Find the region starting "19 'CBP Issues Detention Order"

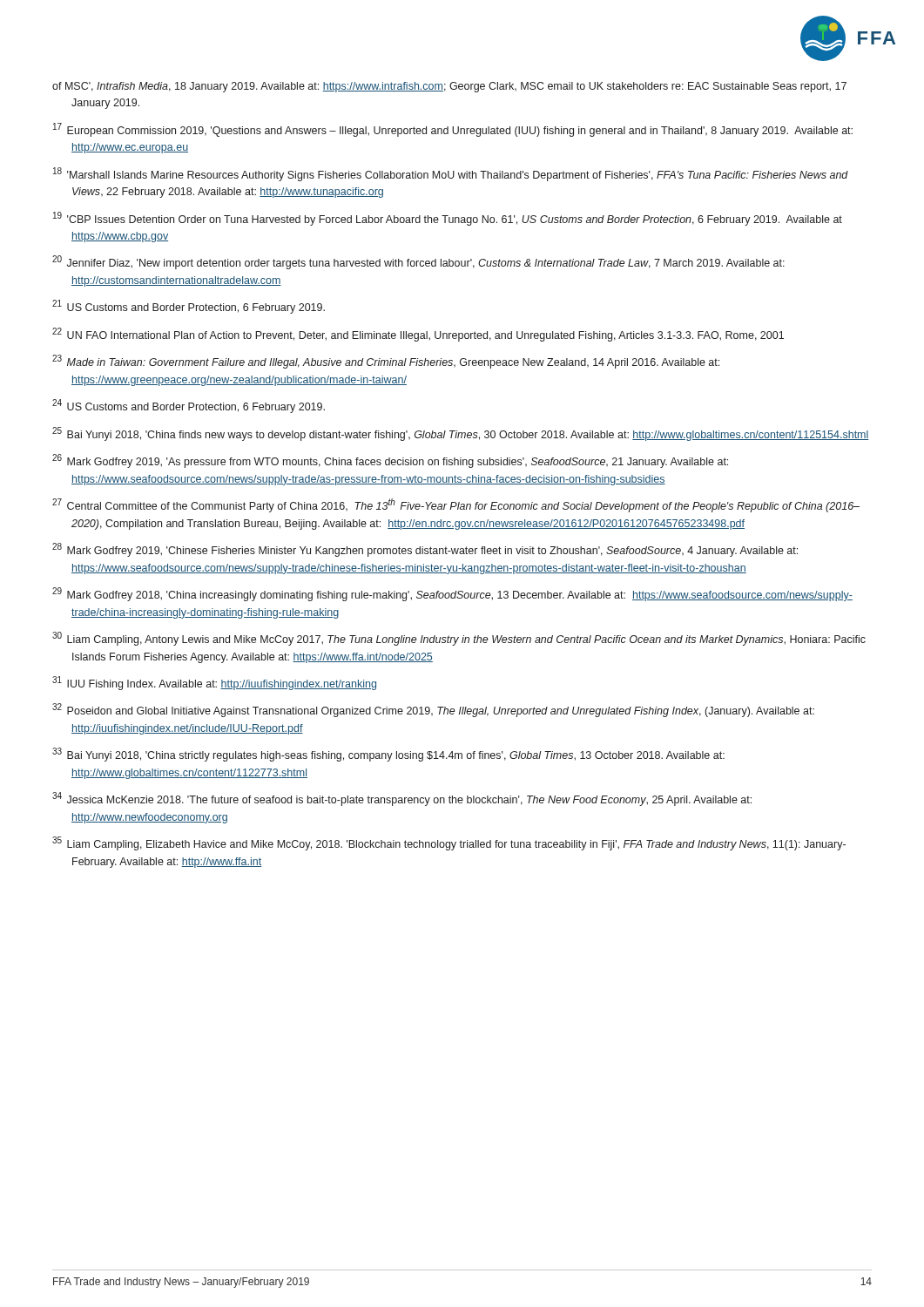point(447,226)
